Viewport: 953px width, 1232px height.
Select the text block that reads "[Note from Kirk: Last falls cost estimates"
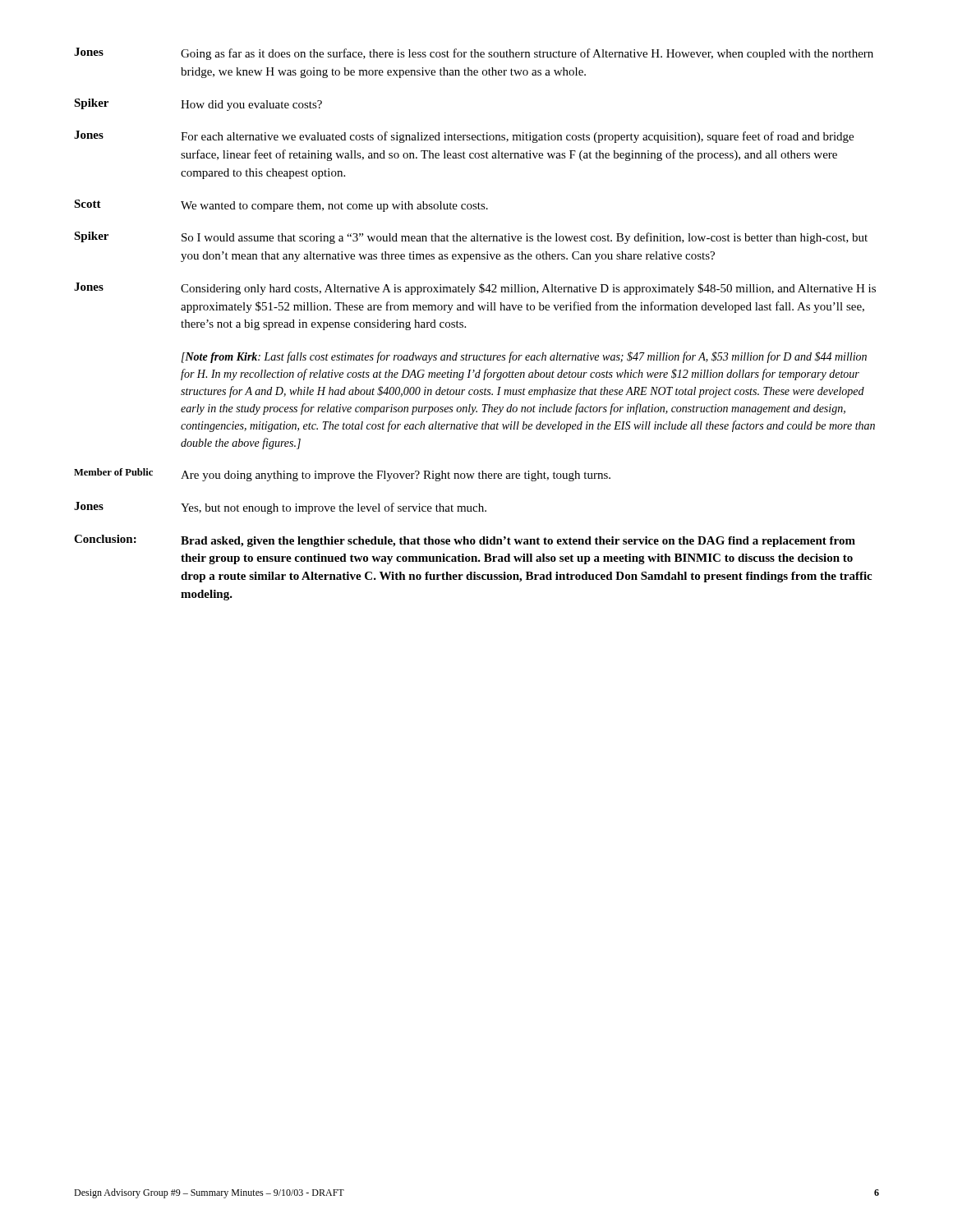(x=528, y=400)
